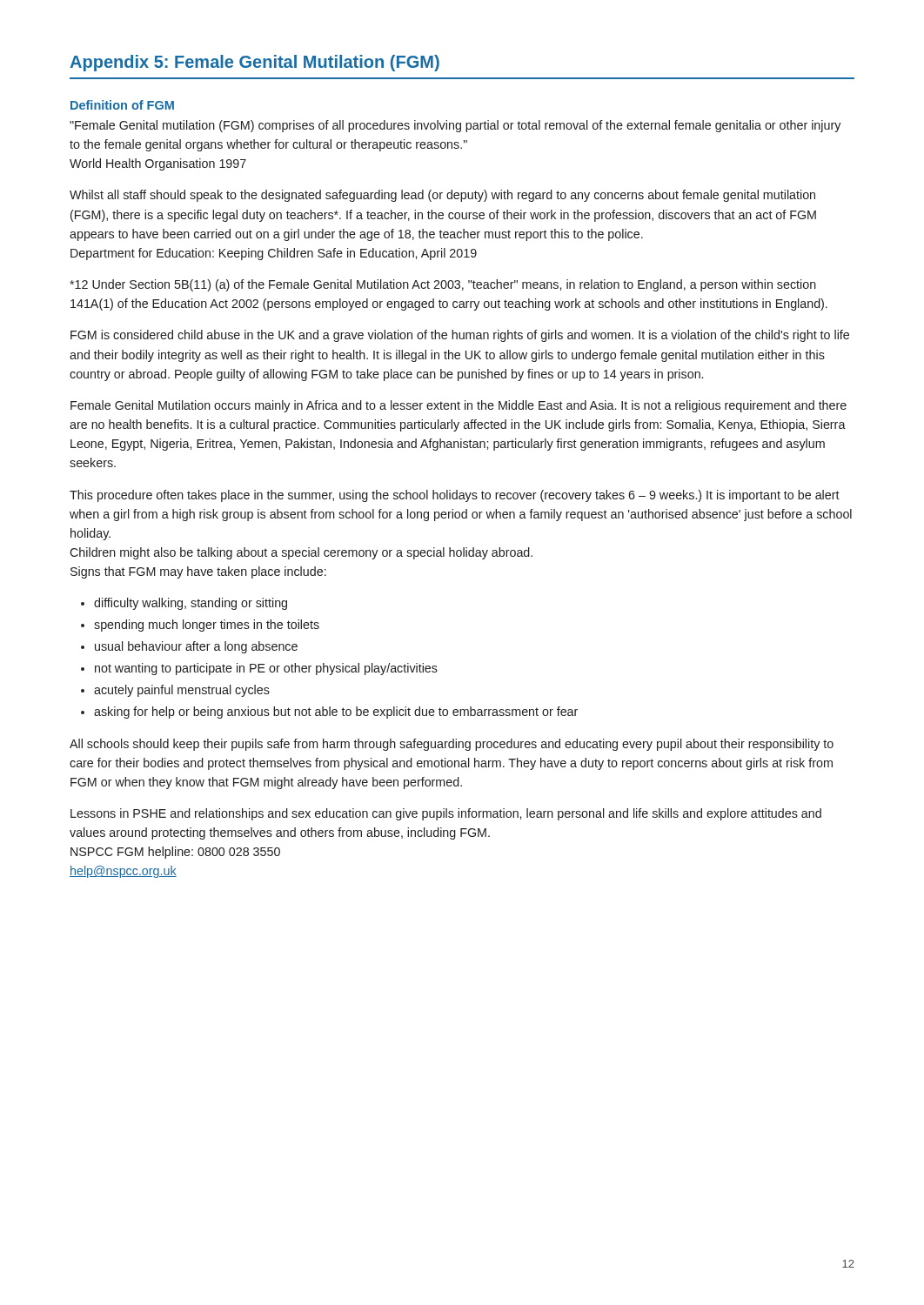Image resolution: width=924 pixels, height=1305 pixels.
Task: Click on the text block starting "acutely painful menstrual cycles"
Action: tap(182, 690)
